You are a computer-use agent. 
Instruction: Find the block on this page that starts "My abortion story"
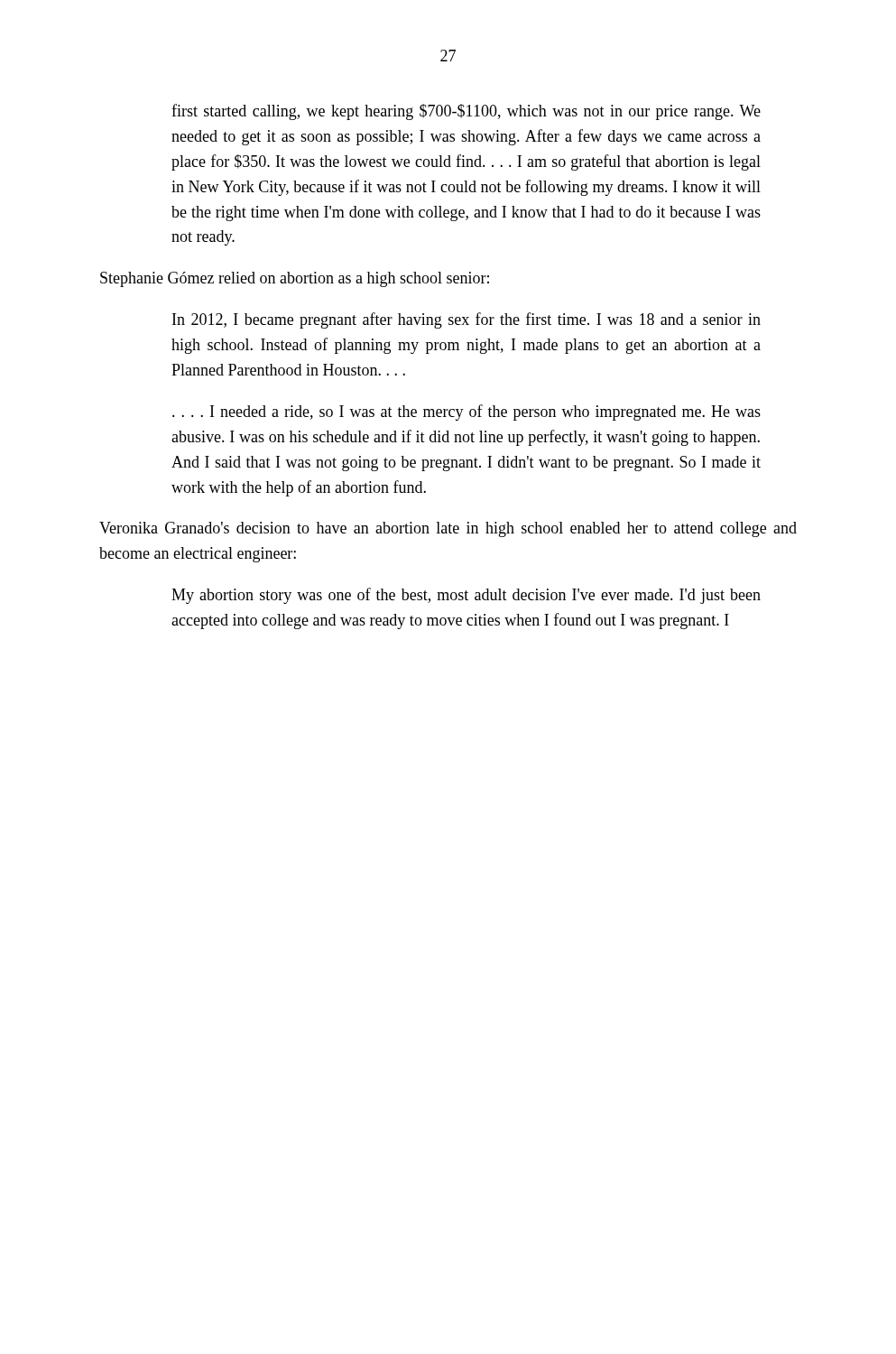(466, 608)
